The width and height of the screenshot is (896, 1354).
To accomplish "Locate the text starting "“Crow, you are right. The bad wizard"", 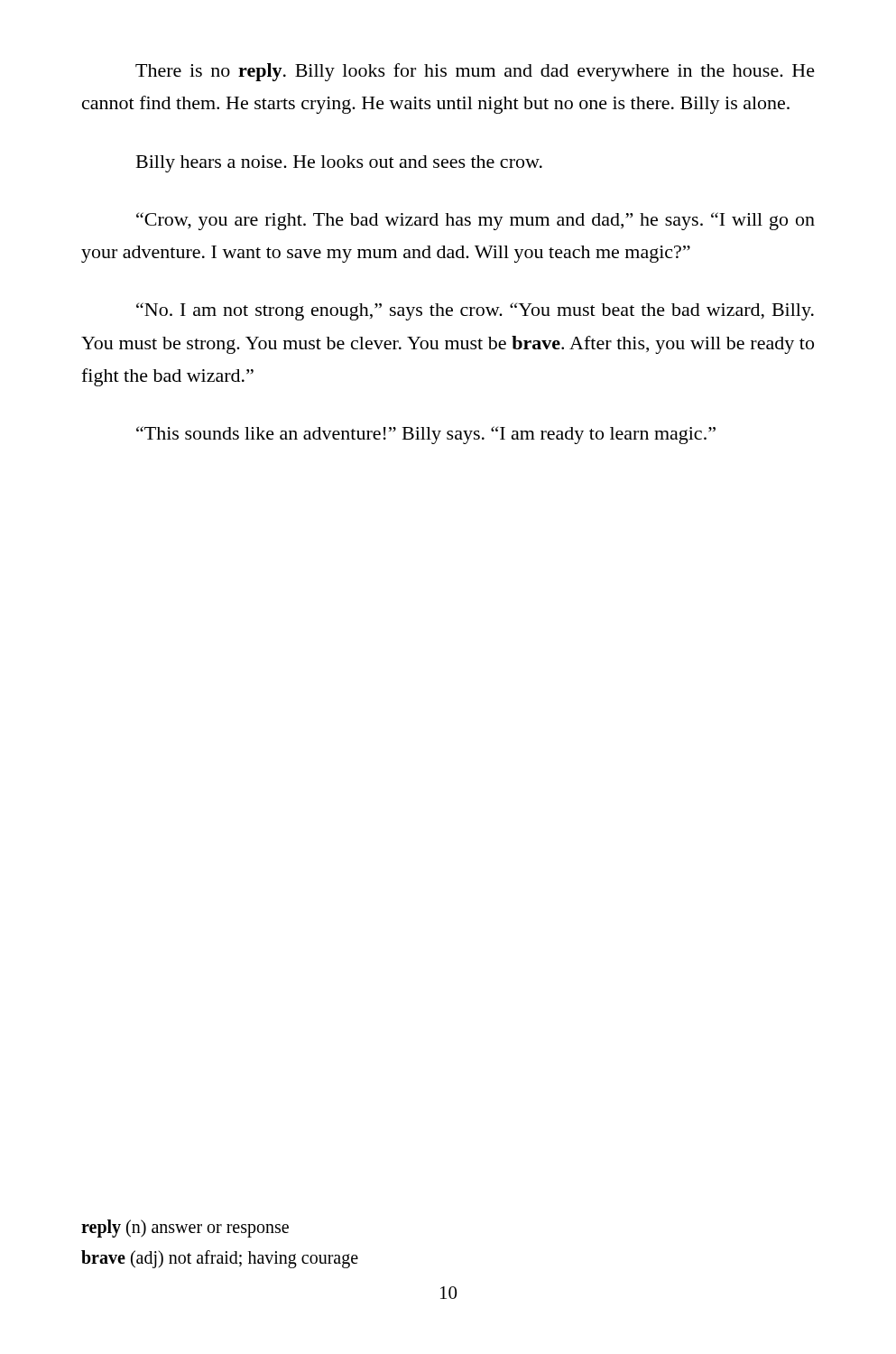I will coord(448,235).
